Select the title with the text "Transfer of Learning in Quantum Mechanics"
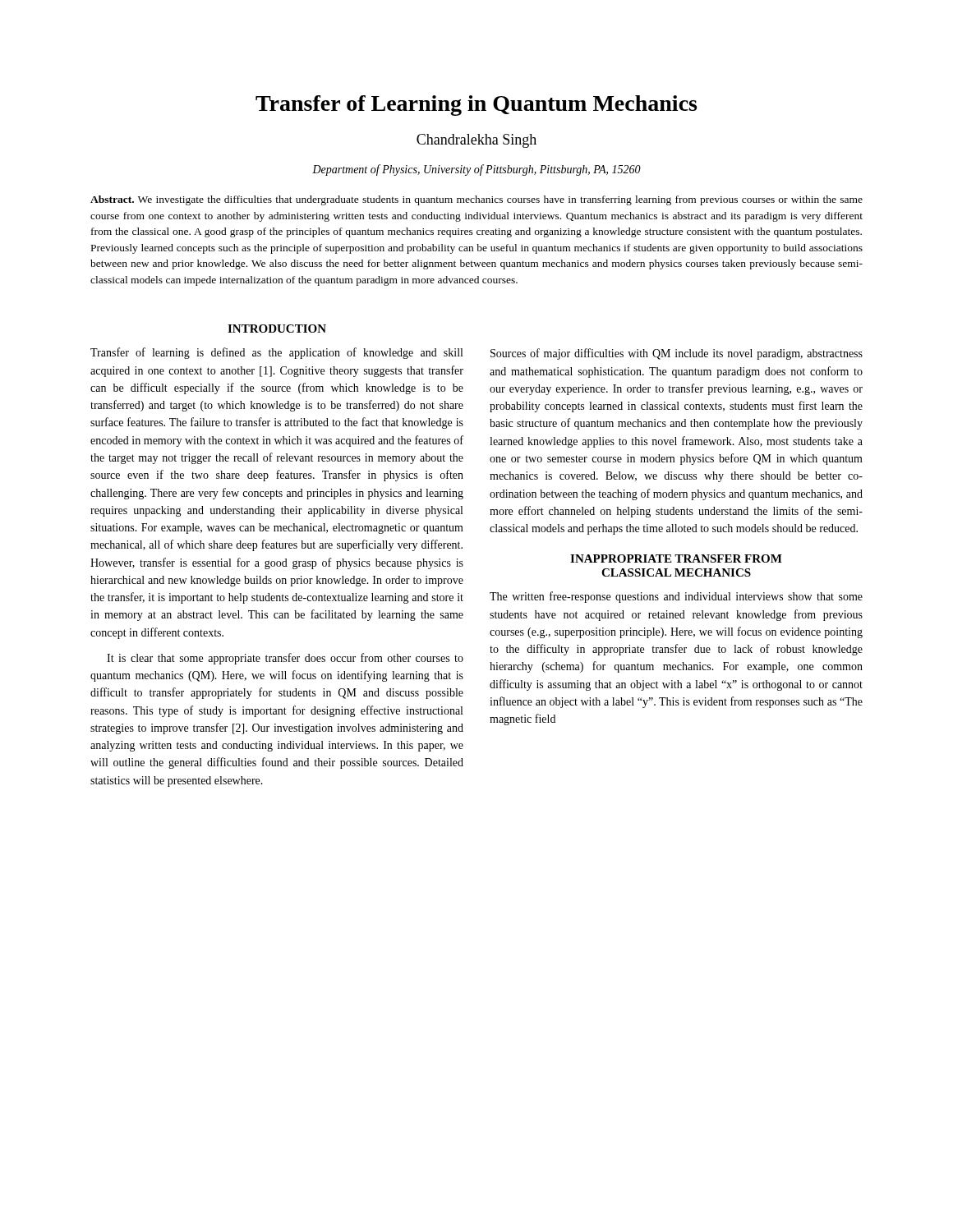The height and width of the screenshot is (1232, 953). point(476,103)
